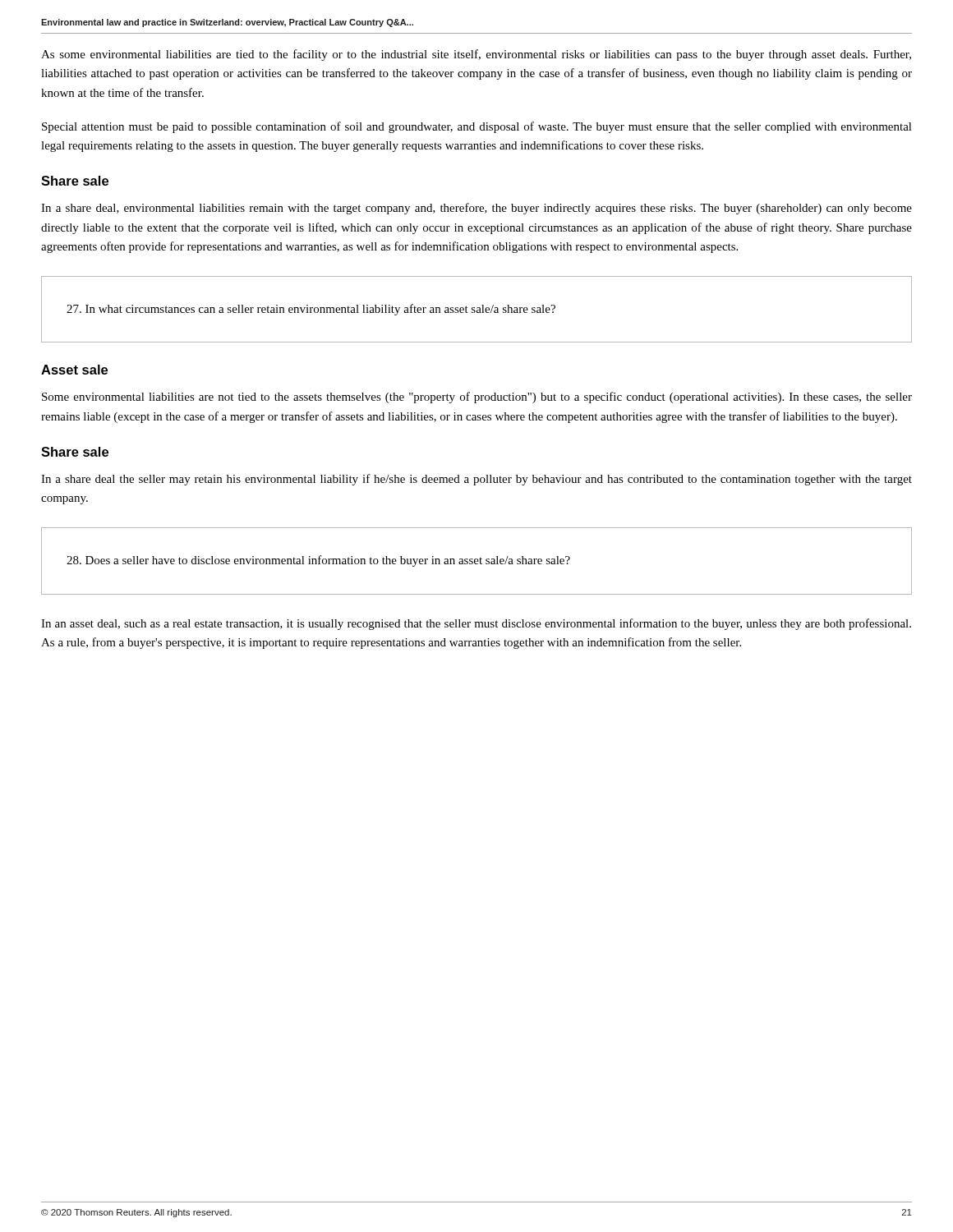Select the text block that says "In an asset deal, such as a"
953x1232 pixels.
coord(476,633)
